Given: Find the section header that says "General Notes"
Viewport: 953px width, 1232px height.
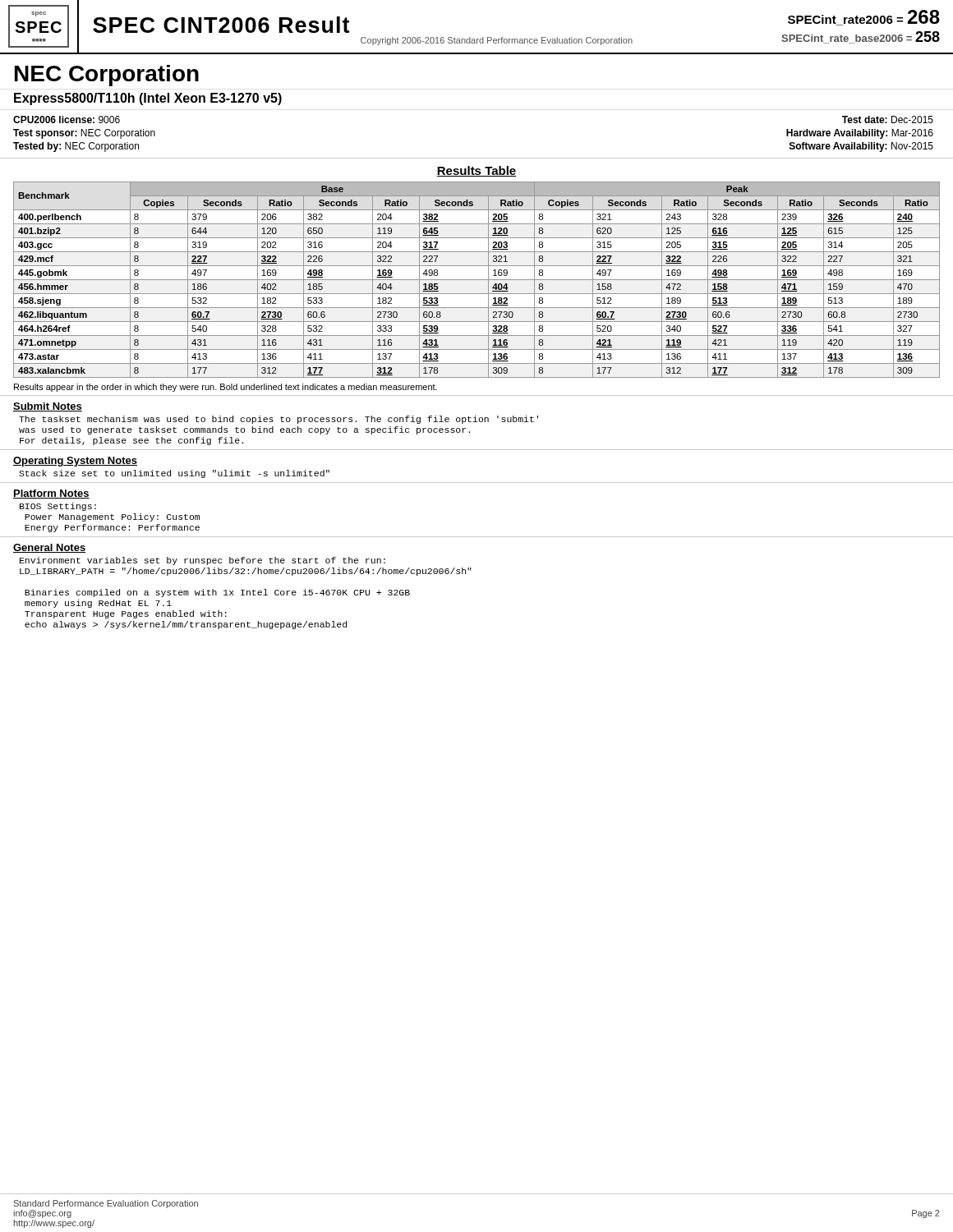Looking at the screenshot, I should coord(49,547).
